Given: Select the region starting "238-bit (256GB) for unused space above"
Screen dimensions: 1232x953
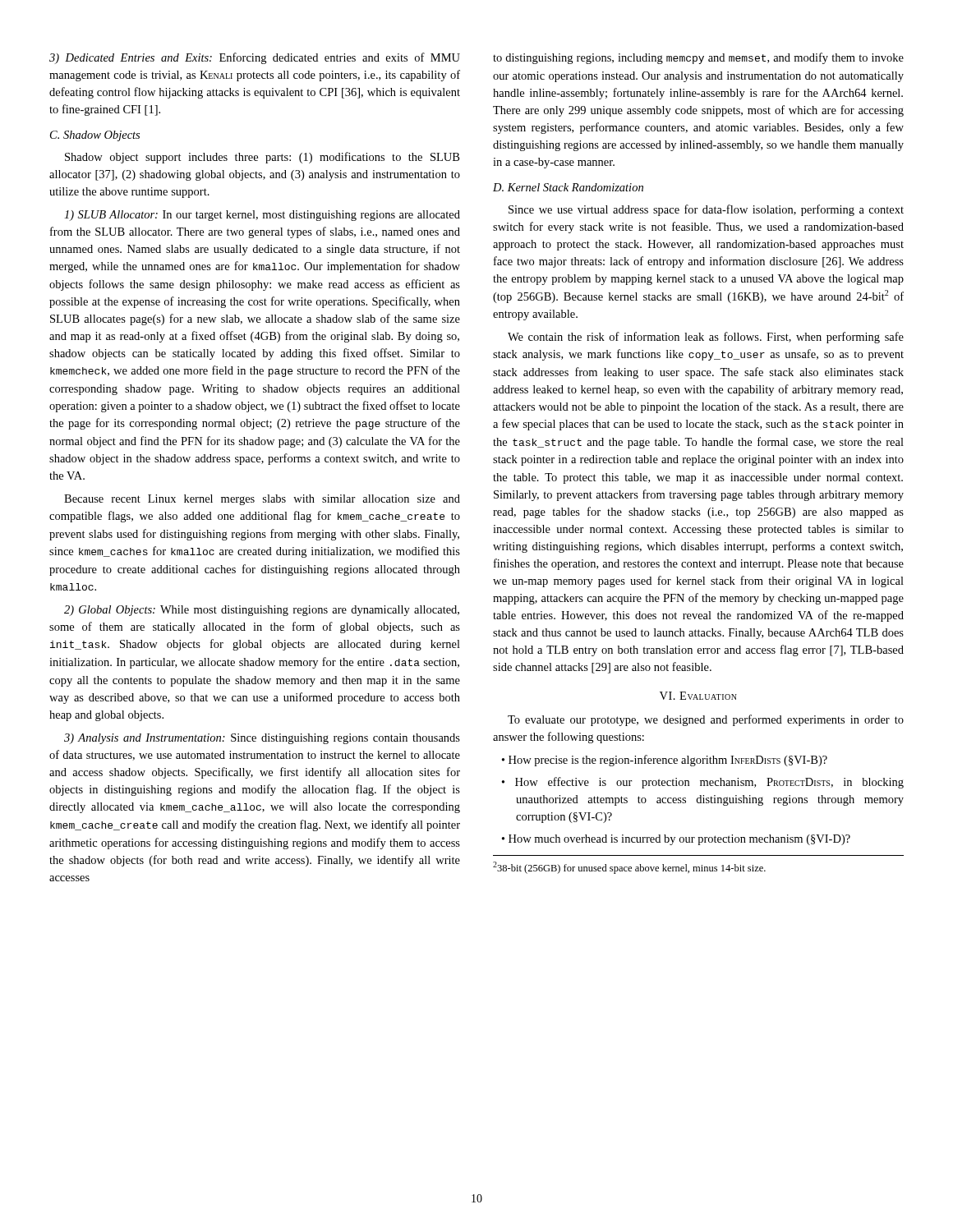Looking at the screenshot, I should click(x=698, y=865).
